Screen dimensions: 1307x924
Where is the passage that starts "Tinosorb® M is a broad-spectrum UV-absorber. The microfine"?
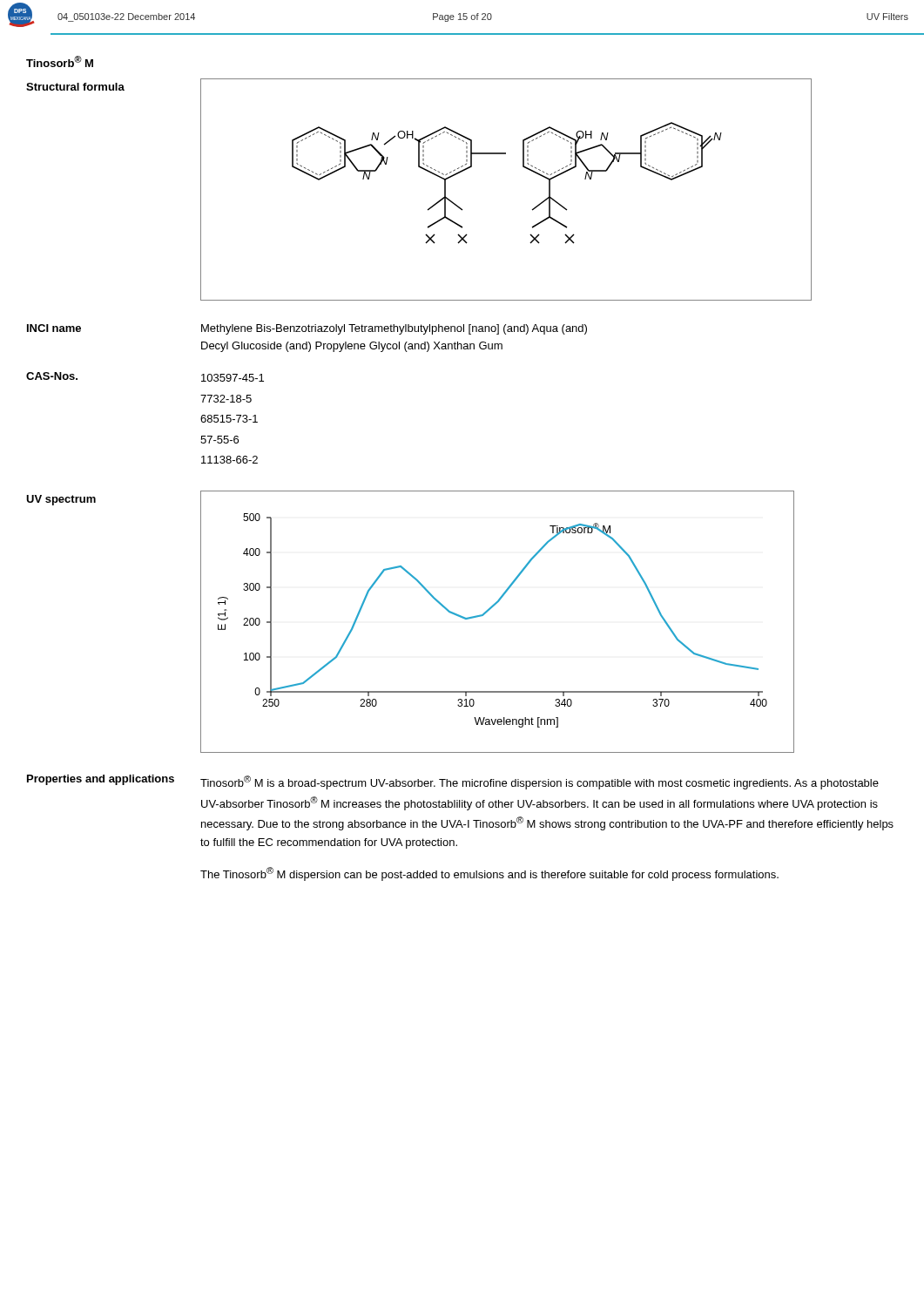tap(547, 811)
